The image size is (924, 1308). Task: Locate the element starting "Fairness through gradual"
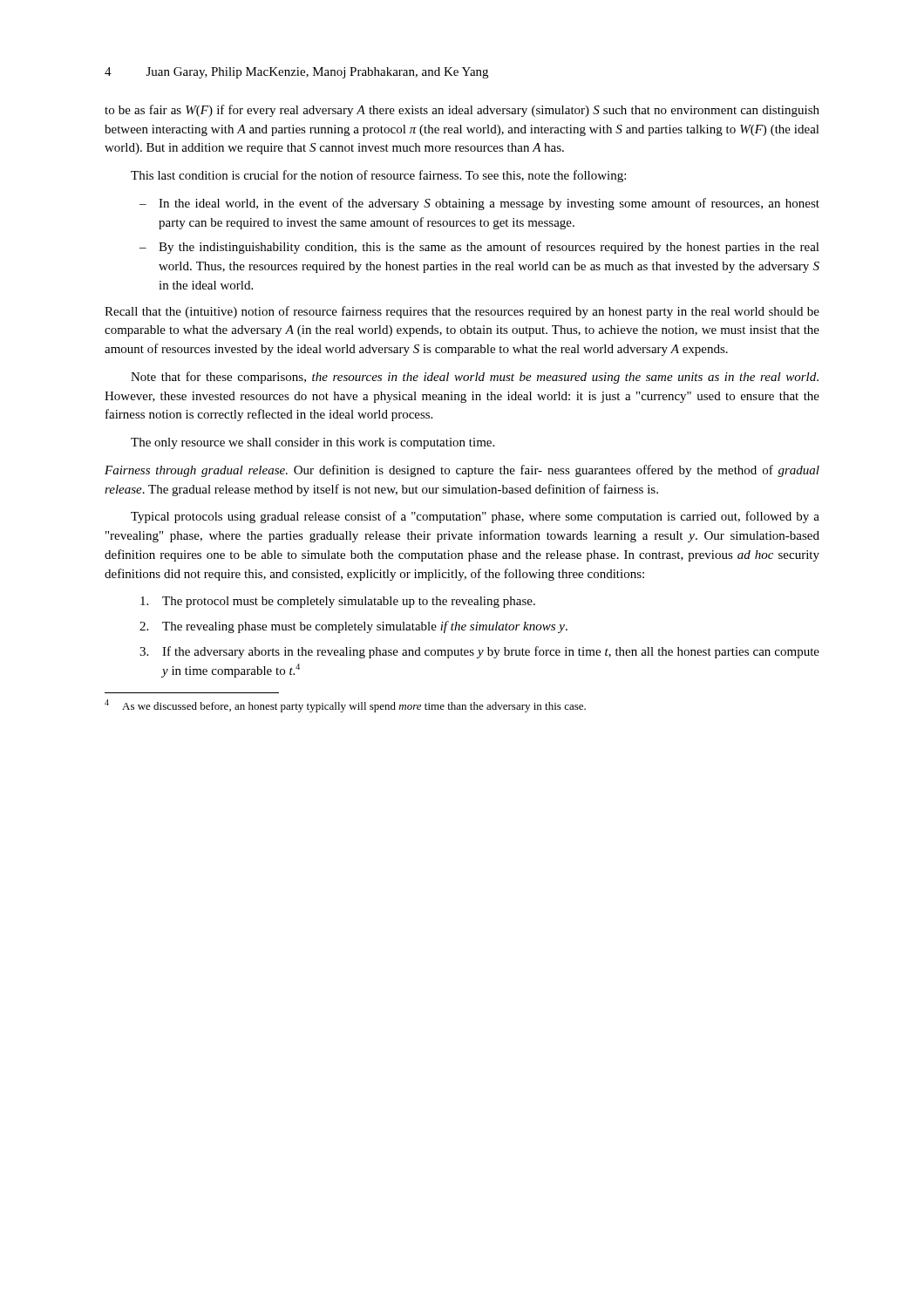(x=462, y=480)
